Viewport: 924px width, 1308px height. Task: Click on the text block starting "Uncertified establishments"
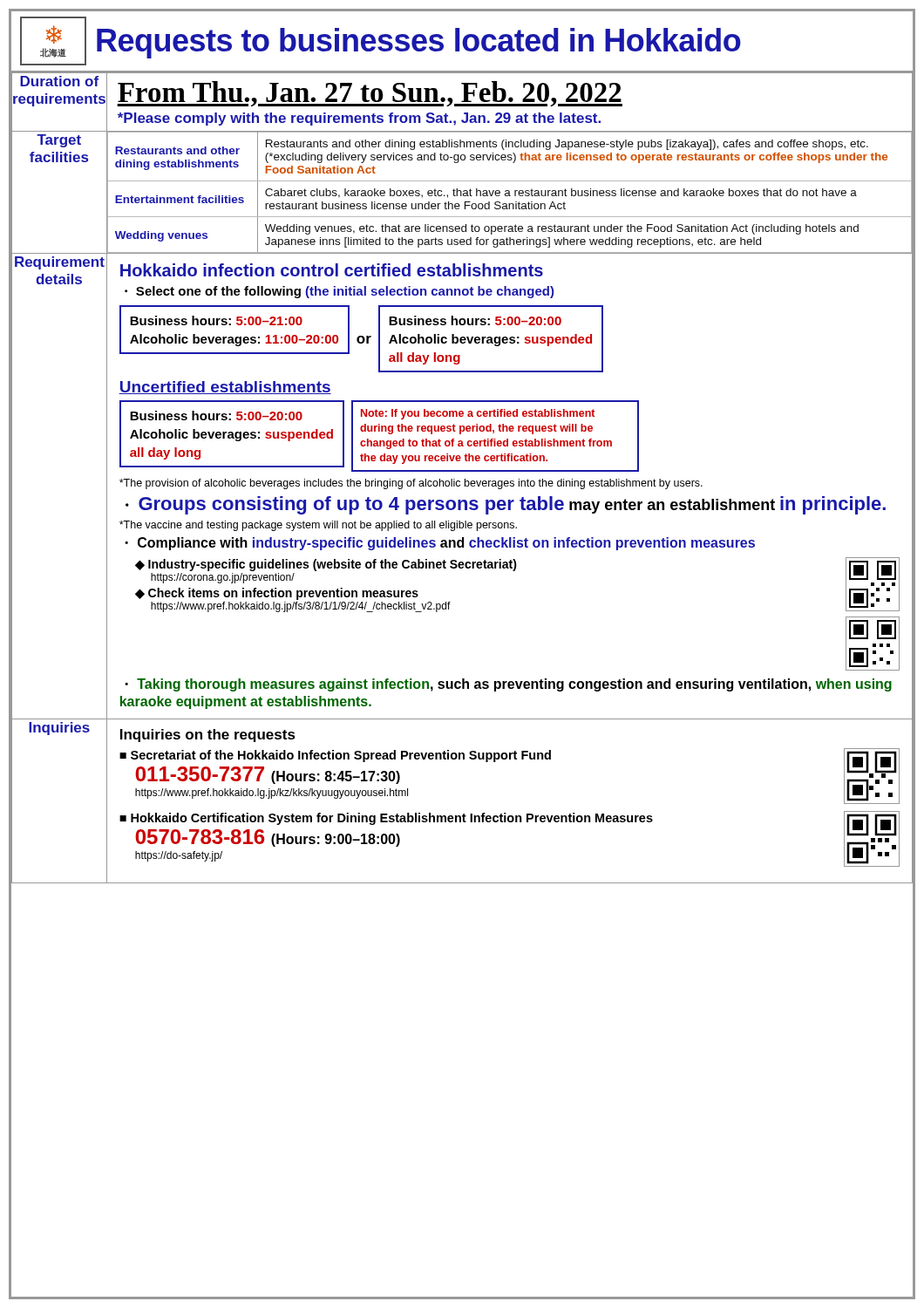225,387
